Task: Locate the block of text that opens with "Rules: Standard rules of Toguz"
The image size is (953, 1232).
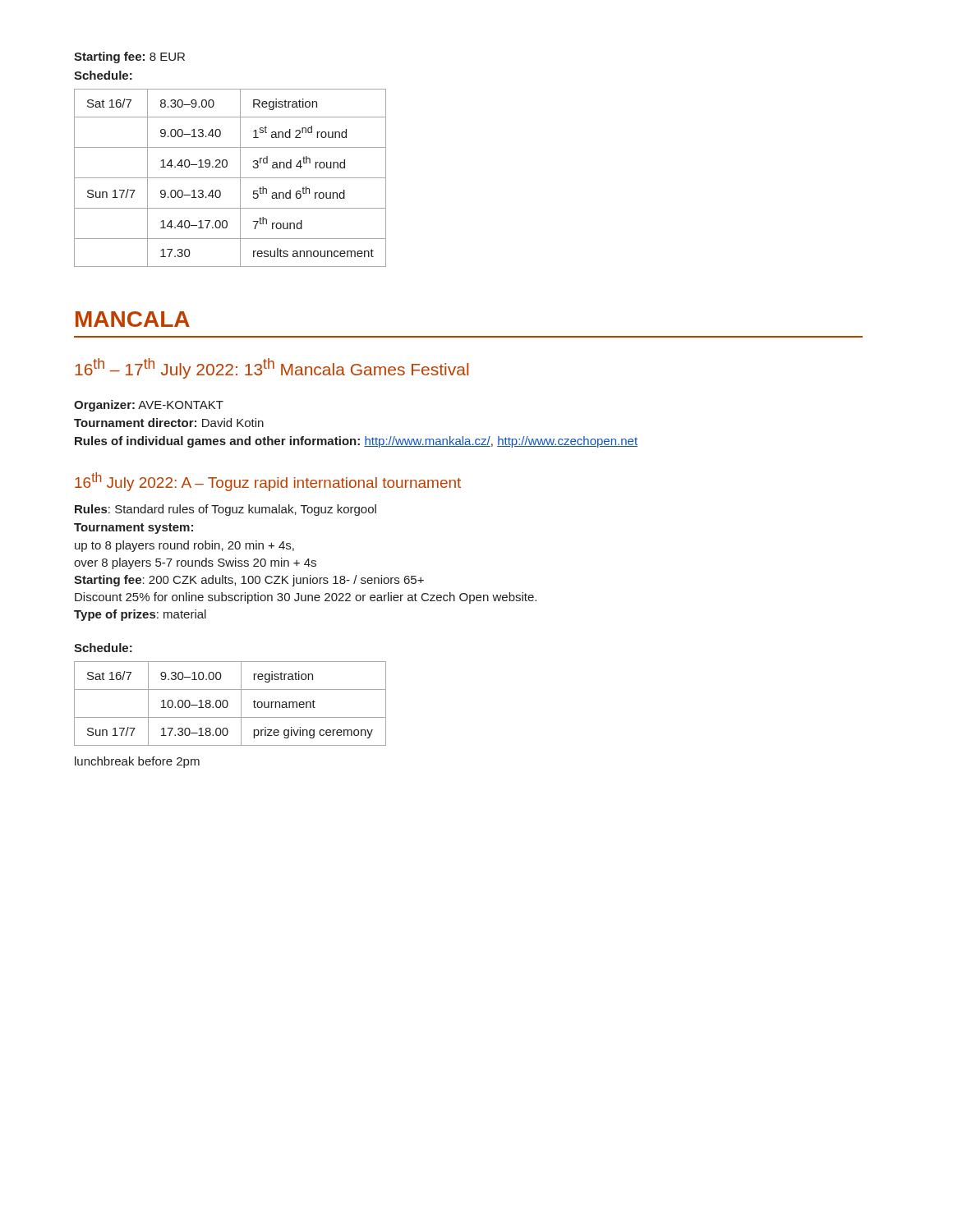Action: [225, 509]
